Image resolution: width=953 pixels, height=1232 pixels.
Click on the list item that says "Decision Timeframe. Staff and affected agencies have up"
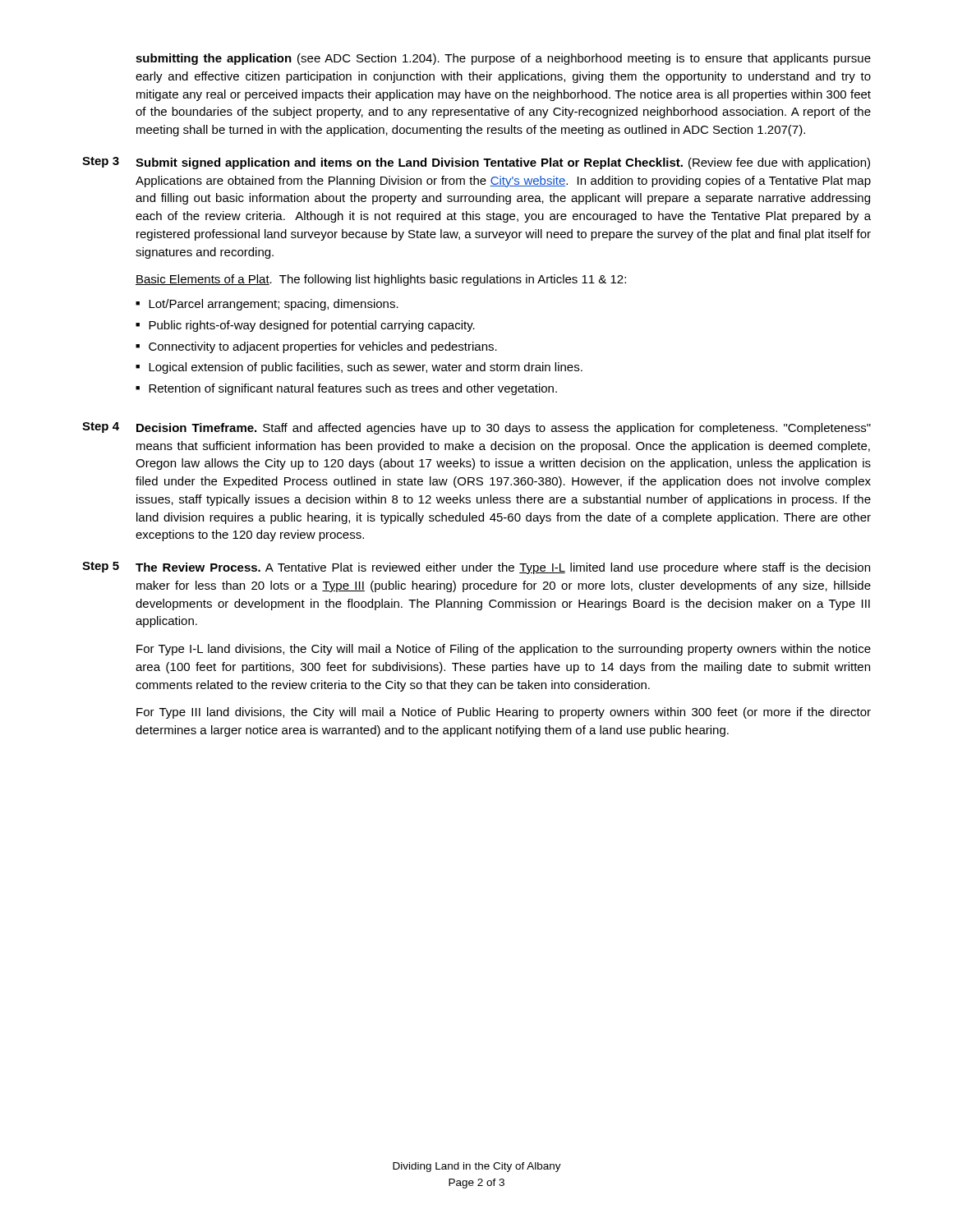tap(503, 481)
